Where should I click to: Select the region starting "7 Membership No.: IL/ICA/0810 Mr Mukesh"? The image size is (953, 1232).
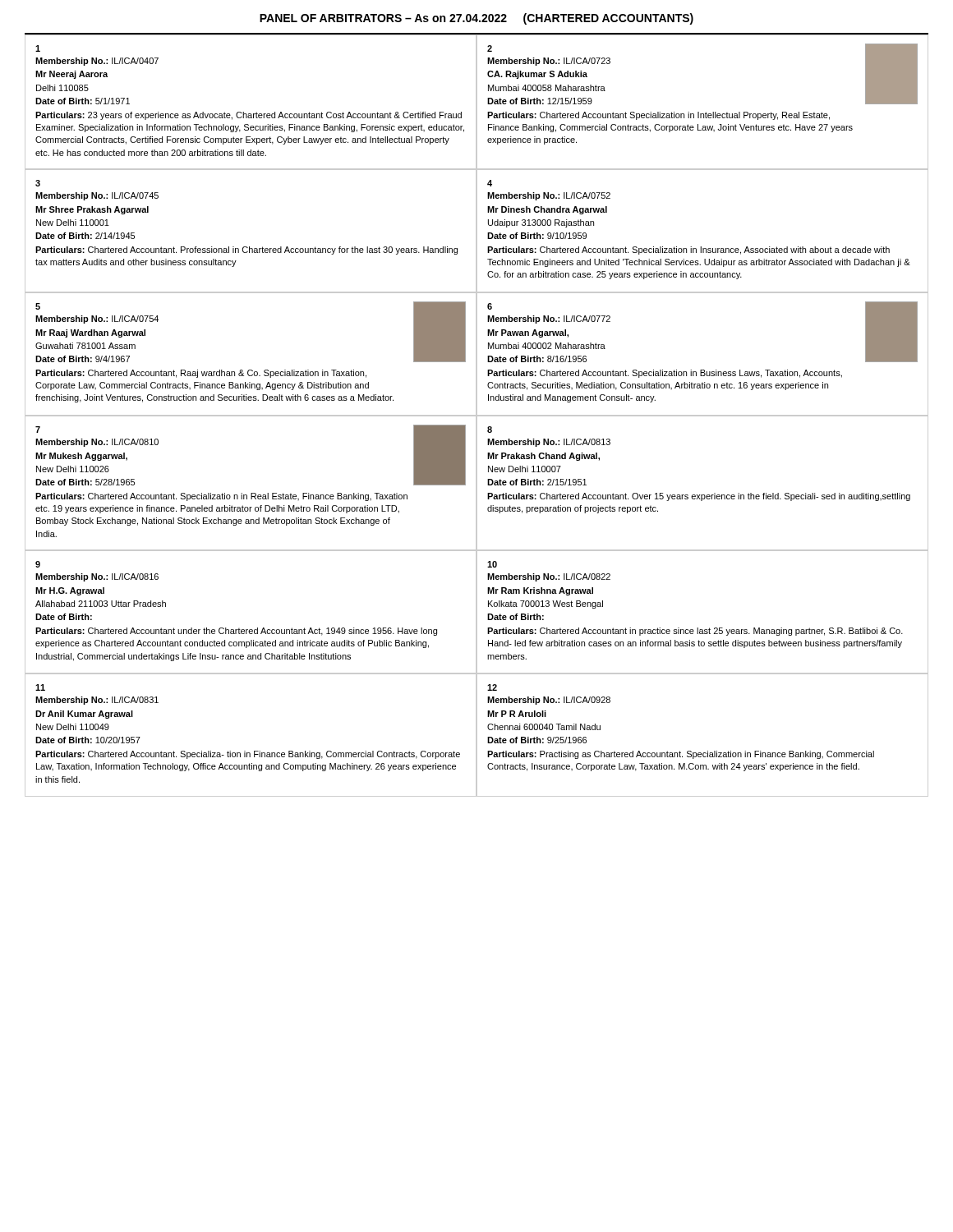pos(251,483)
